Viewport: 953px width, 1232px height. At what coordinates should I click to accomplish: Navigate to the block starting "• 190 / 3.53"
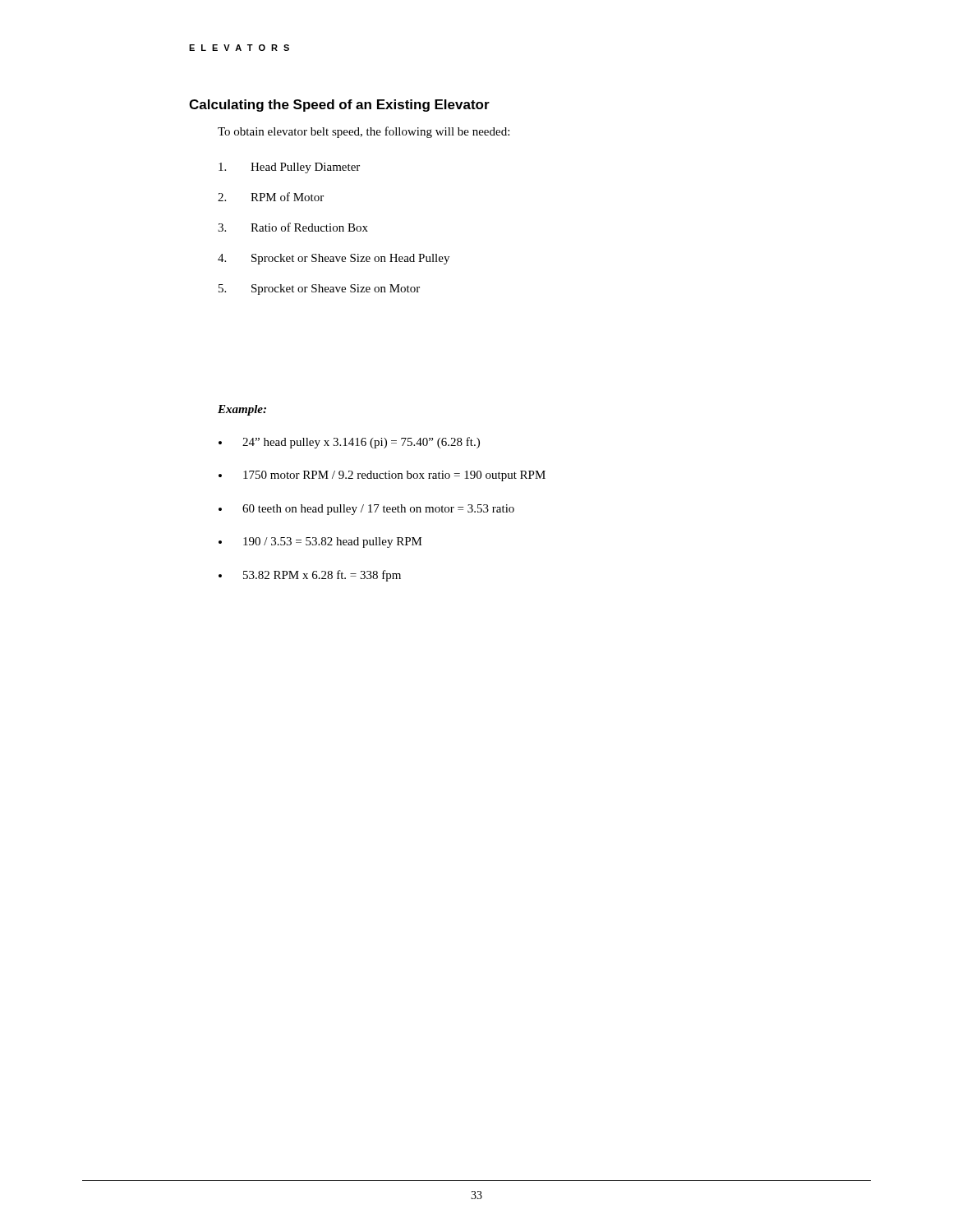coord(320,543)
